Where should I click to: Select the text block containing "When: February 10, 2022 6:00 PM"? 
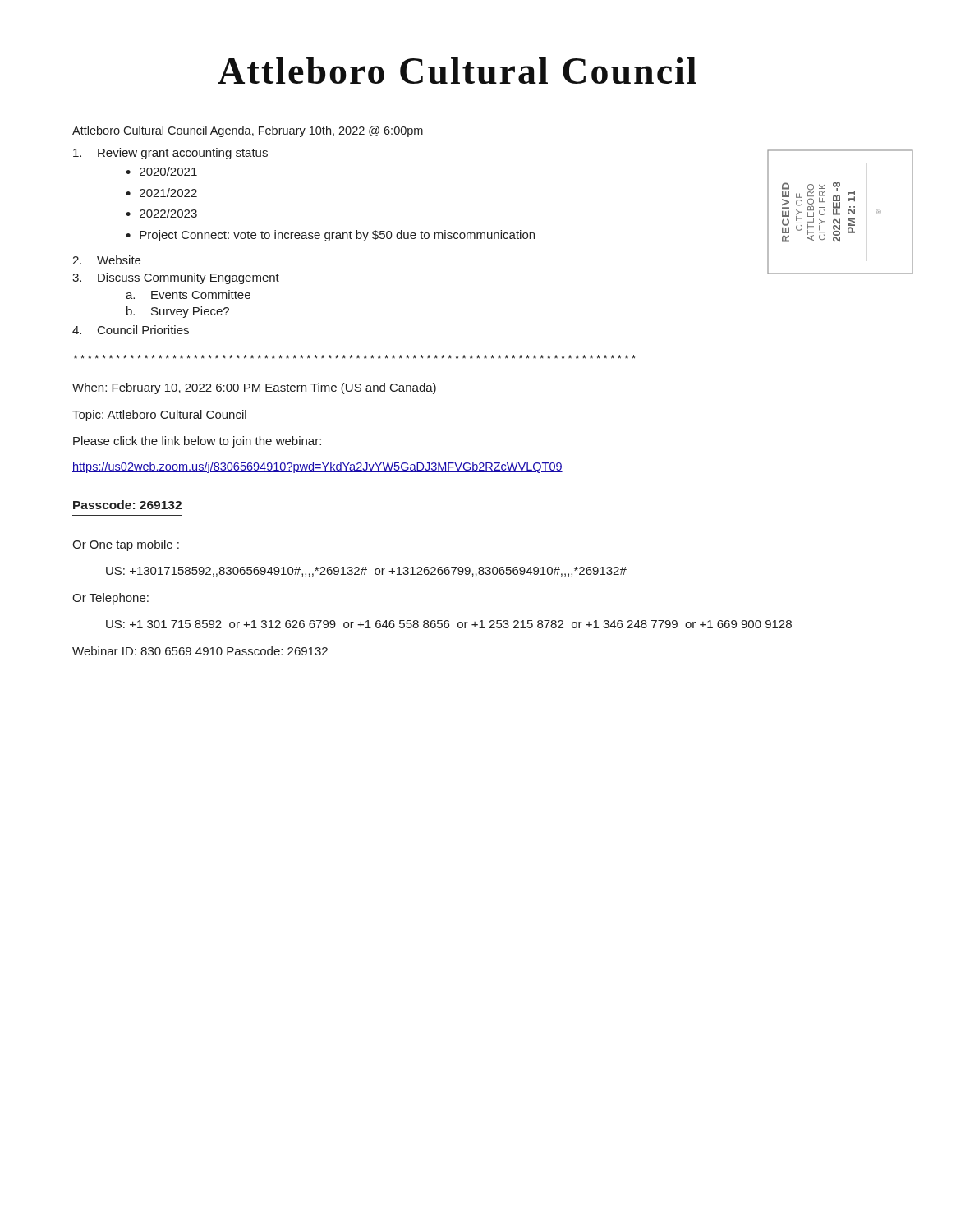coord(254,388)
